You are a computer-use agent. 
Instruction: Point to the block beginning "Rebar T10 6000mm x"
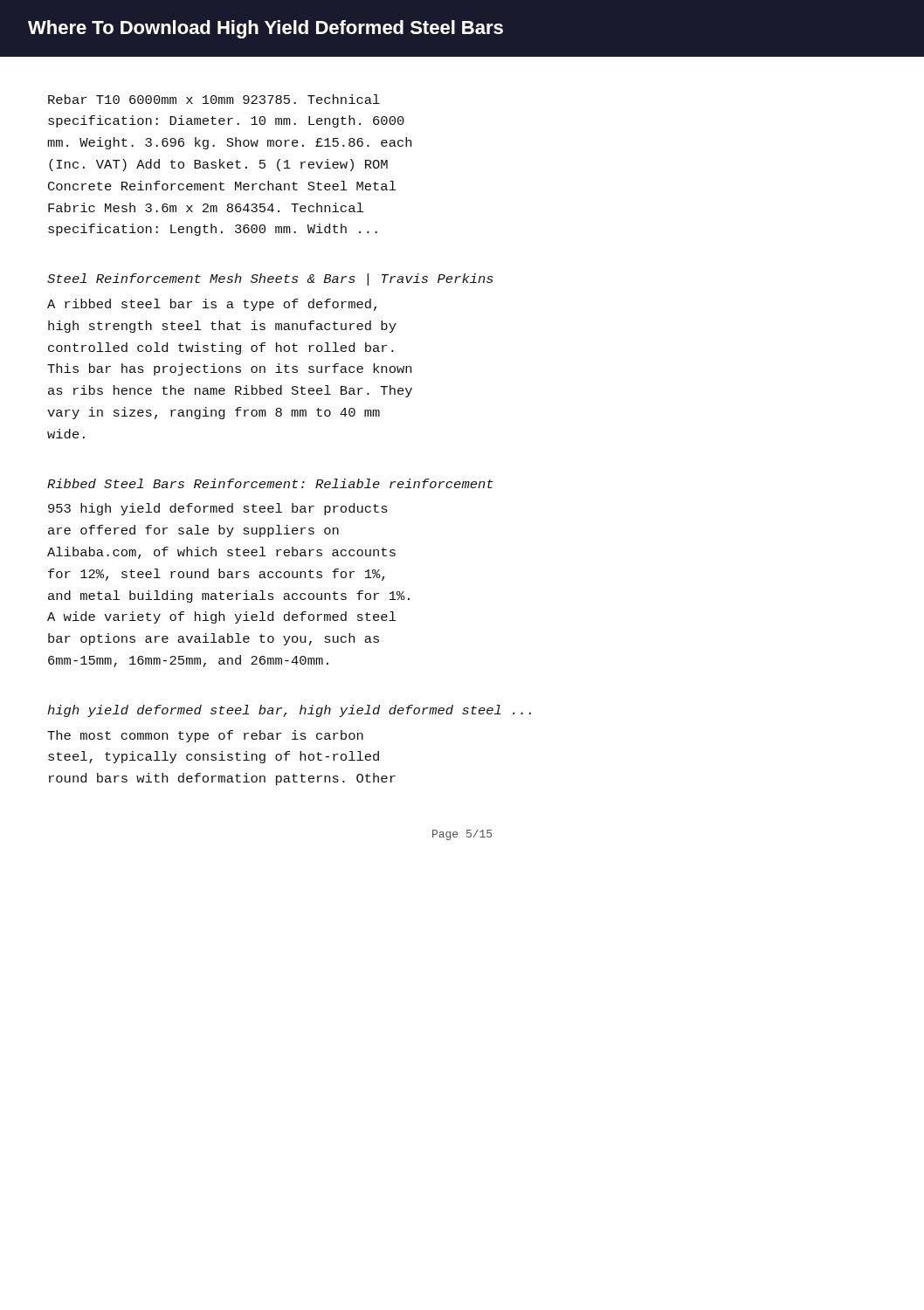(x=214, y=99)
